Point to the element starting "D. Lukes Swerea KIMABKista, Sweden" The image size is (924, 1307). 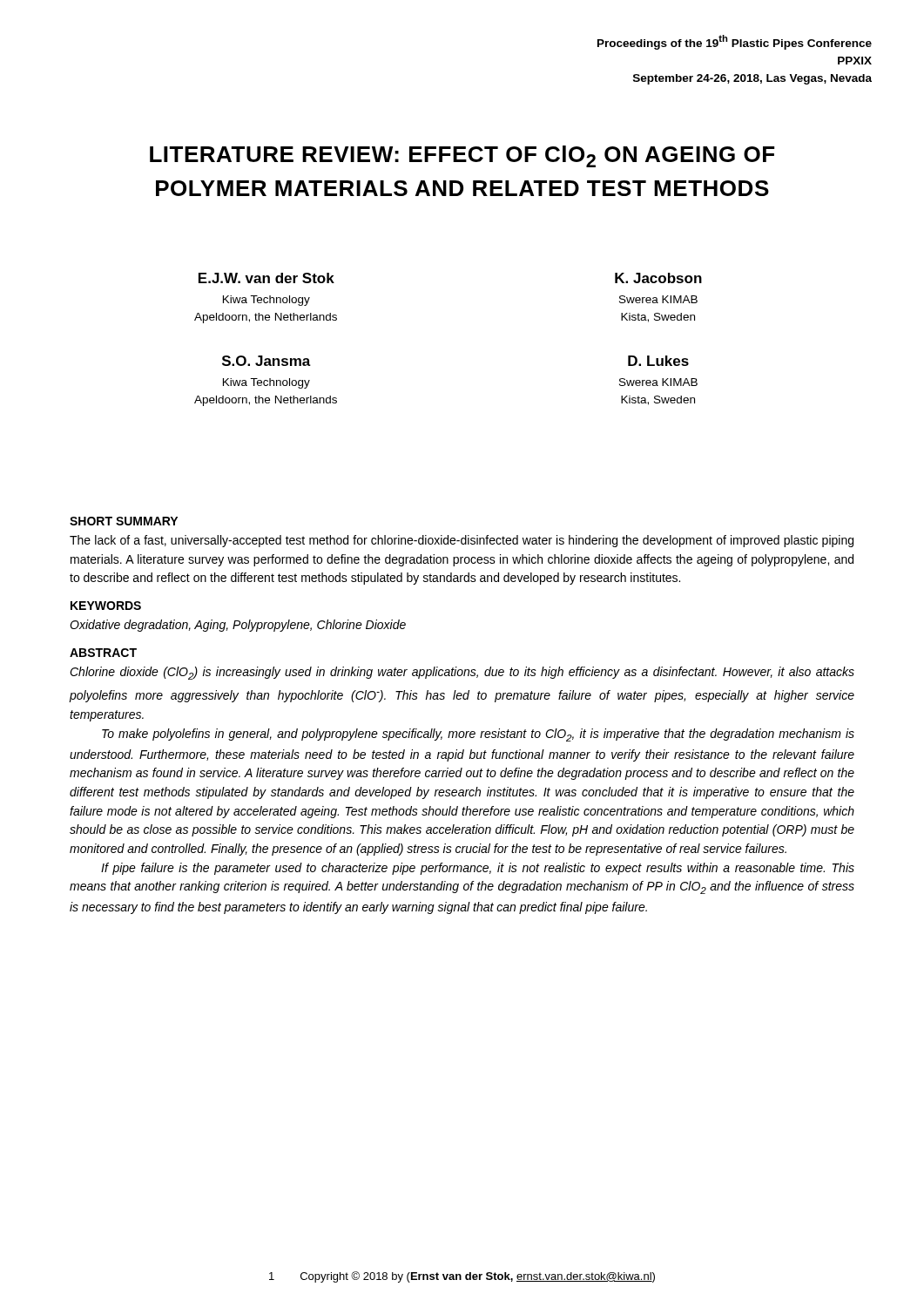[x=658, y=381]
